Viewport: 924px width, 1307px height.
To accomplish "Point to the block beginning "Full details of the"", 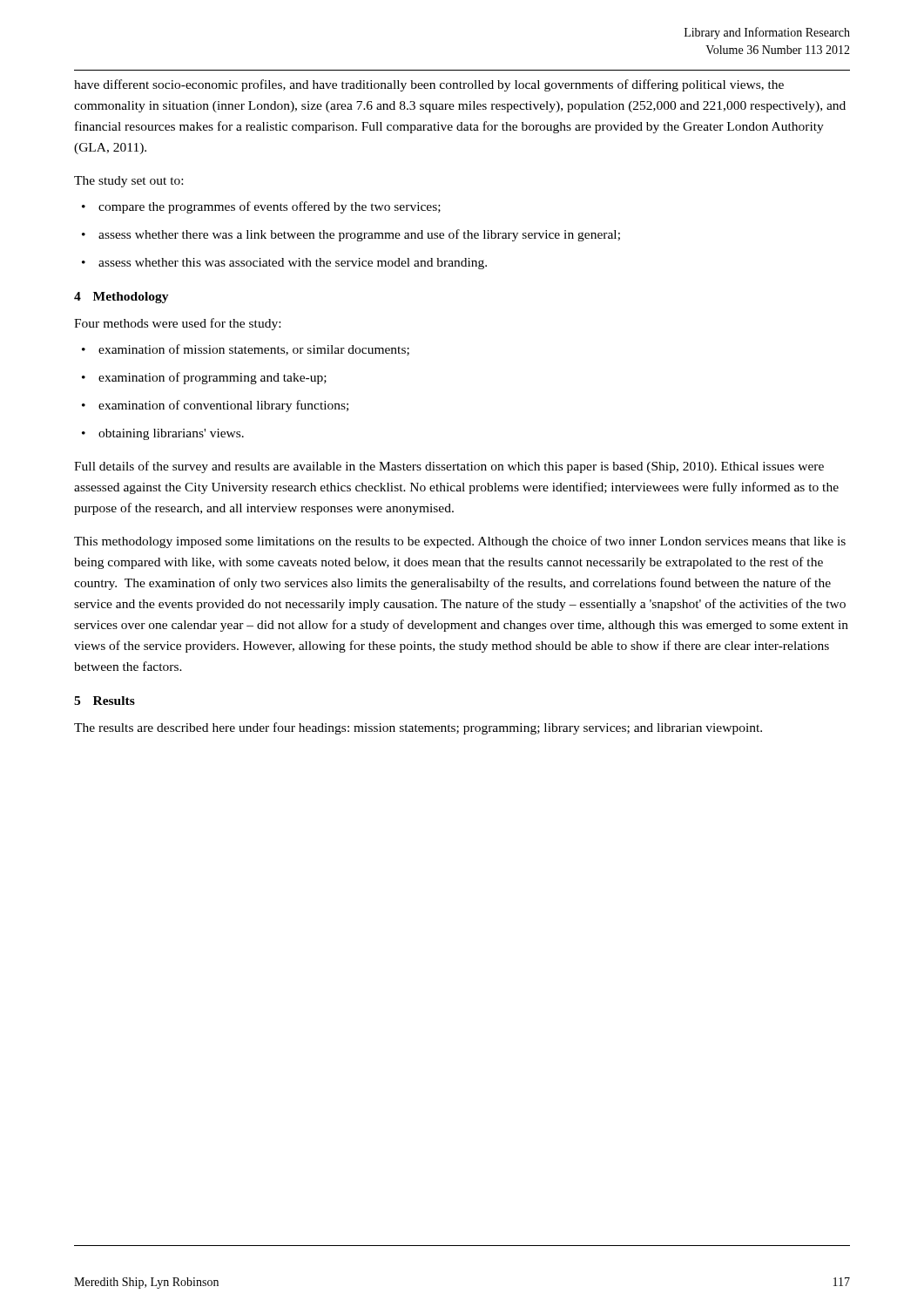I will click(456, 487).
